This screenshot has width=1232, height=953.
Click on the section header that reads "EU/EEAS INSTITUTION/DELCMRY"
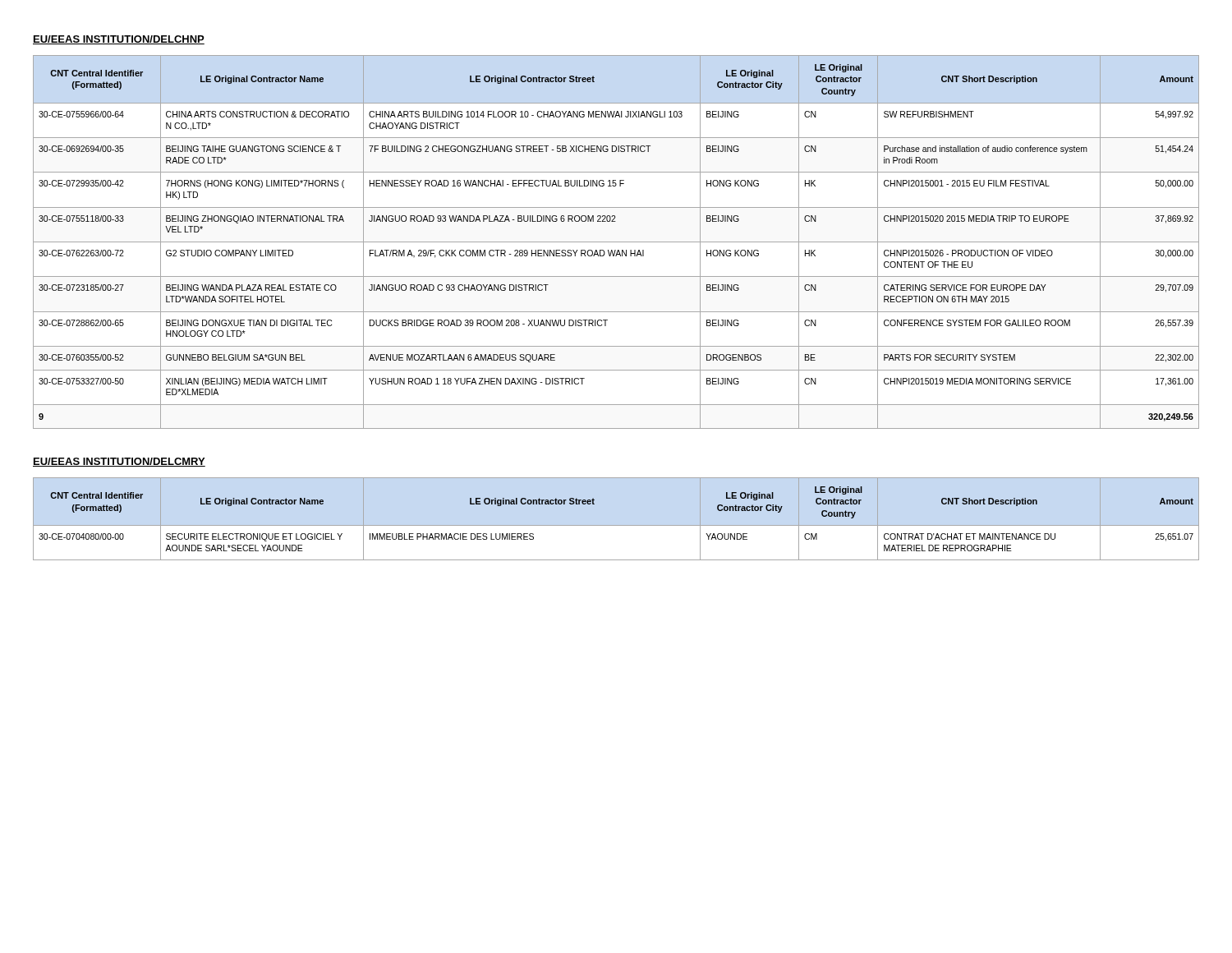pos(119,461)
